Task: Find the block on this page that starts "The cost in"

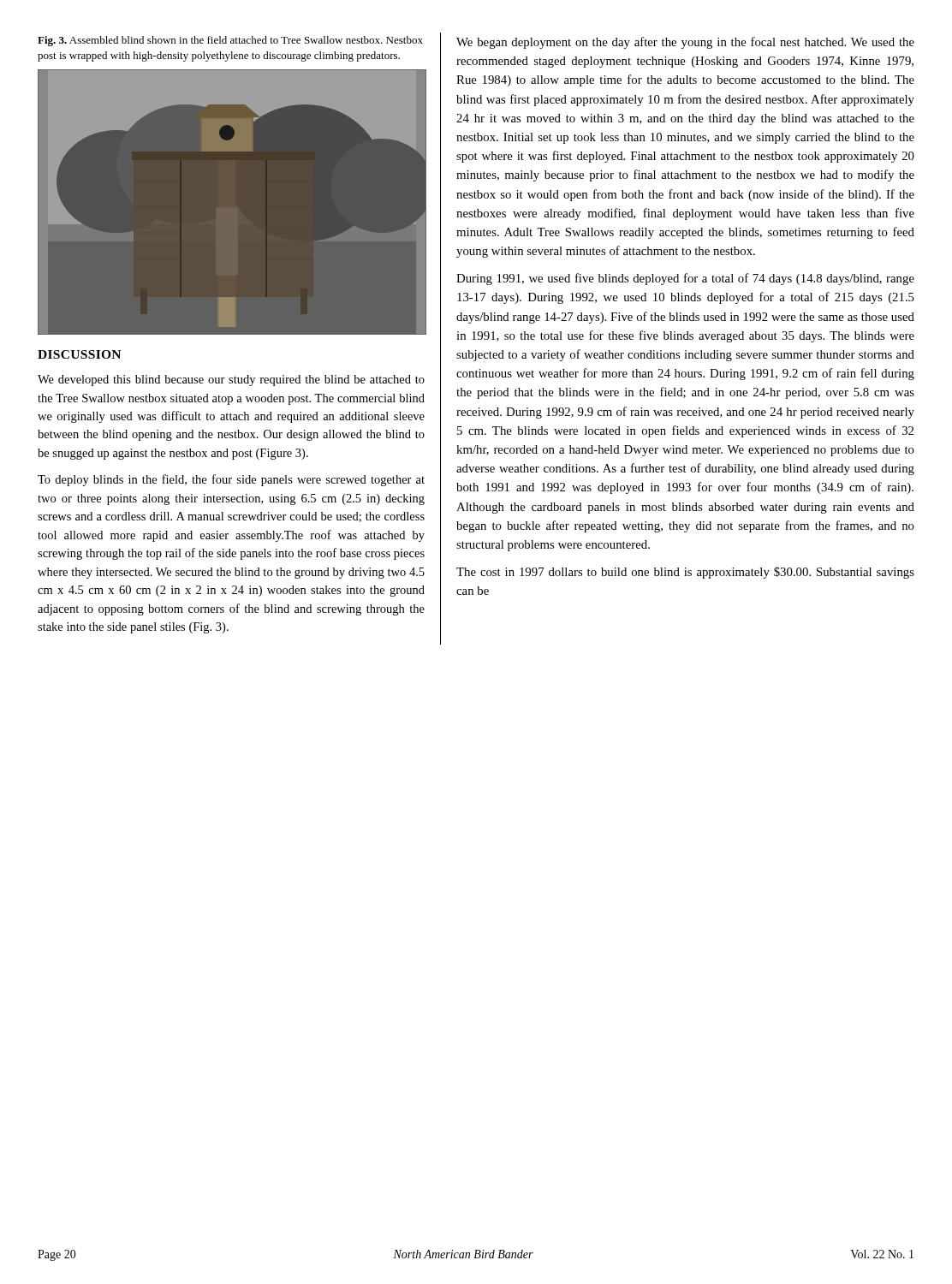Action: [685, 581]
